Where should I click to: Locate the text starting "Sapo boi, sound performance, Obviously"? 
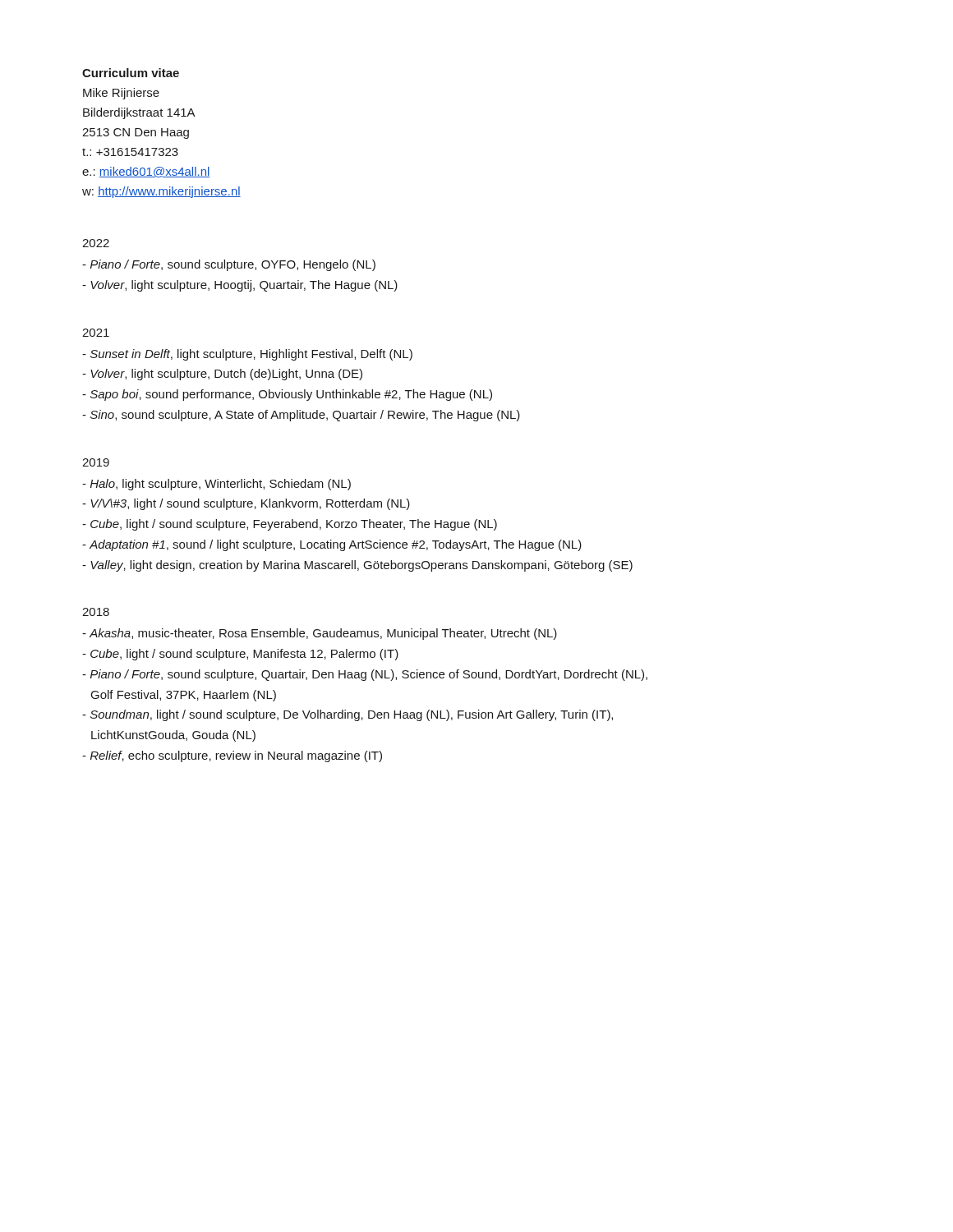(x=288, y=394)
